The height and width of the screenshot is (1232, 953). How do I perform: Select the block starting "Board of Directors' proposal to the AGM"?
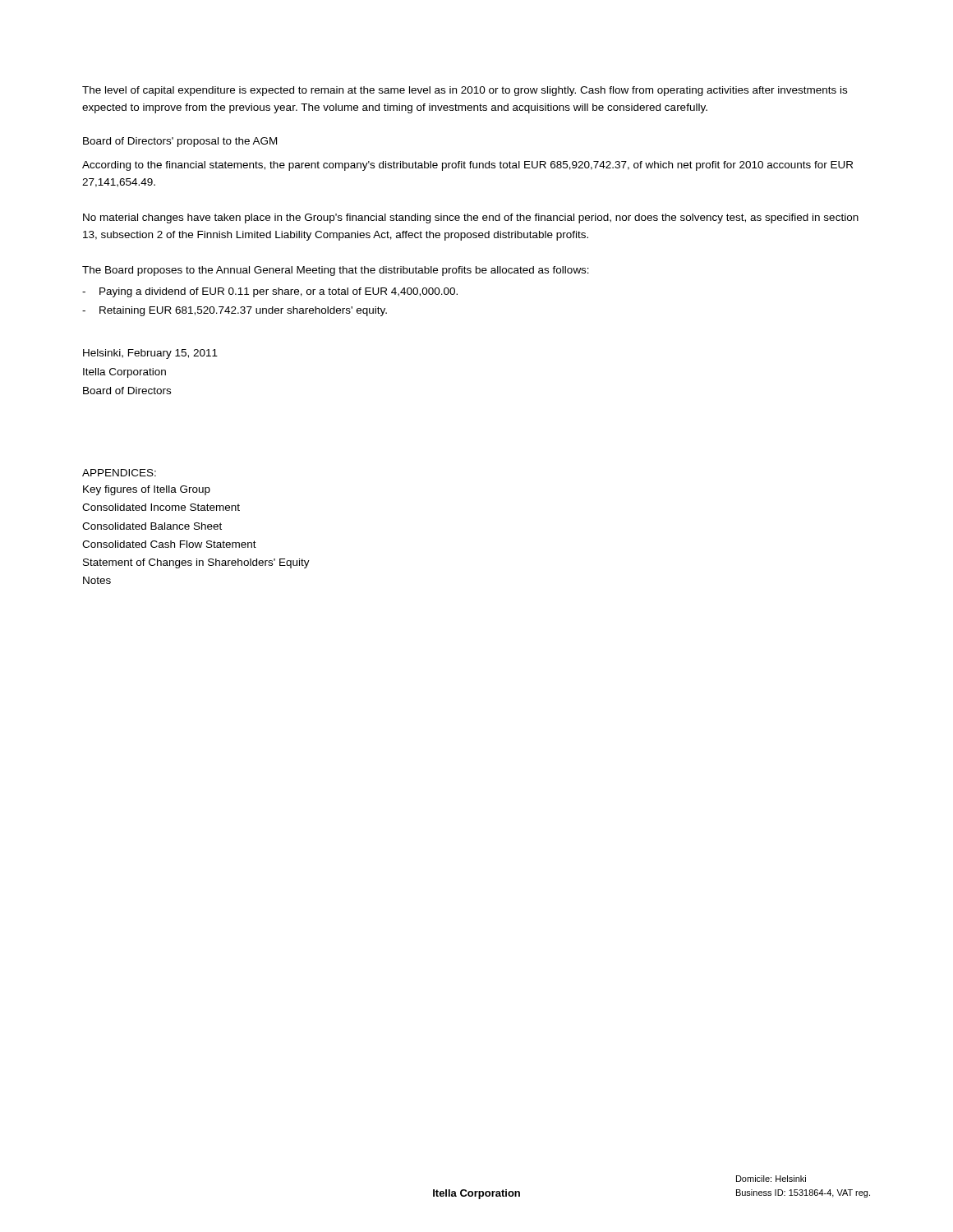pyautogui.click(x=180, y=141)
